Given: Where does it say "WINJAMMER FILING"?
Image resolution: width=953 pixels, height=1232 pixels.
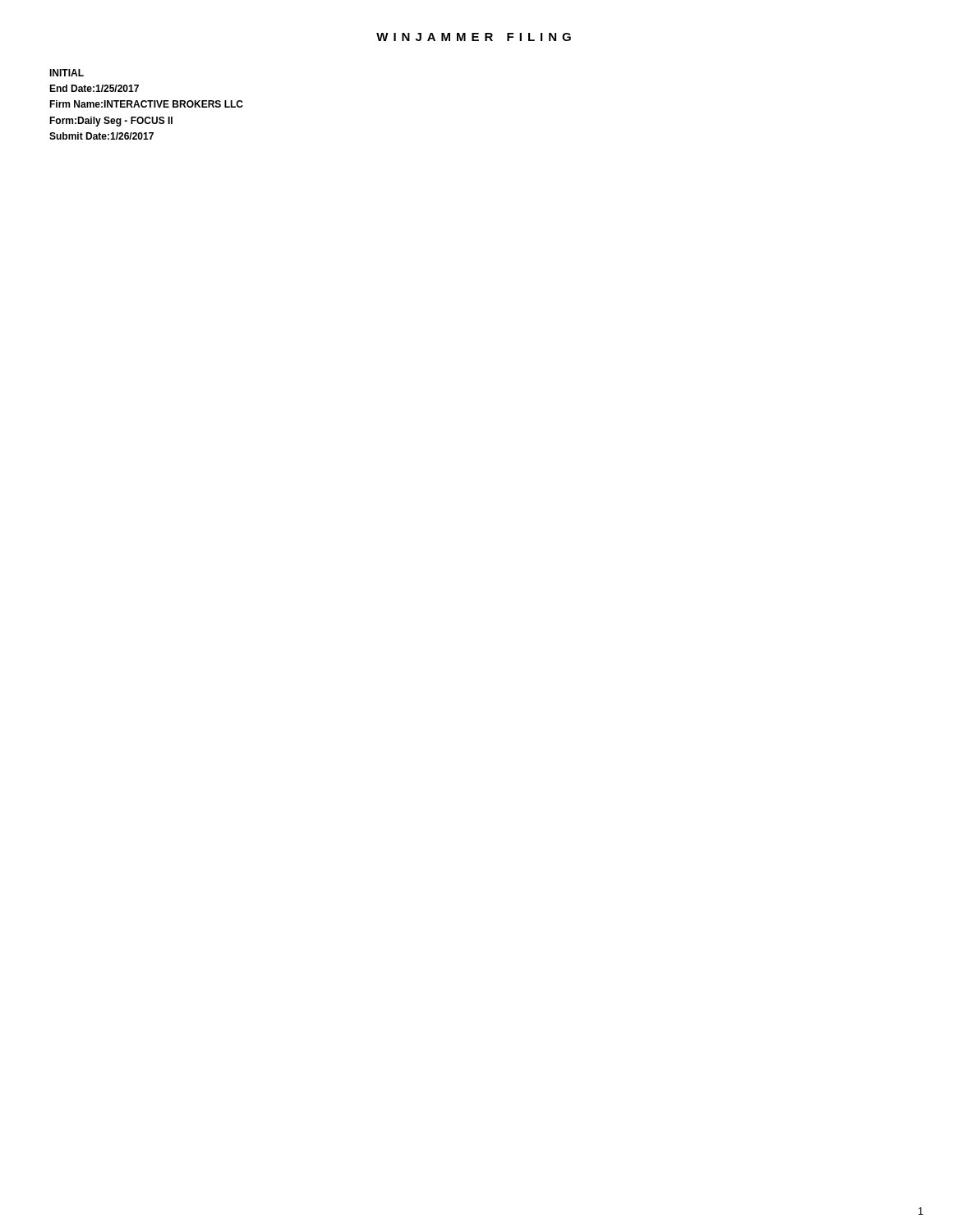Looking at the screenshot, I should pos(476,37).
